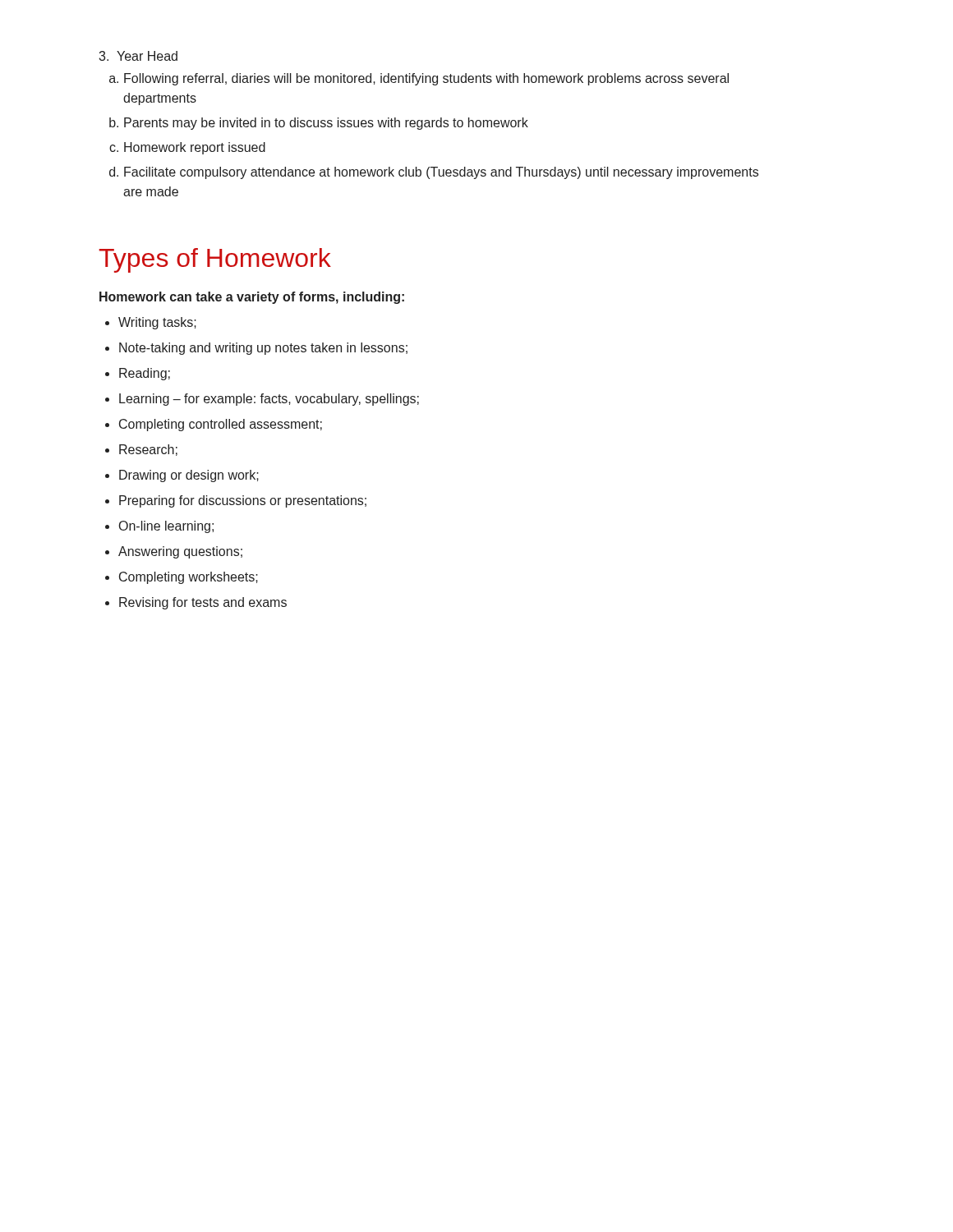Navigate to the text block starting "Homework can take"
The width and height of the screenshot is (953, 1232).
coord(252,297)
